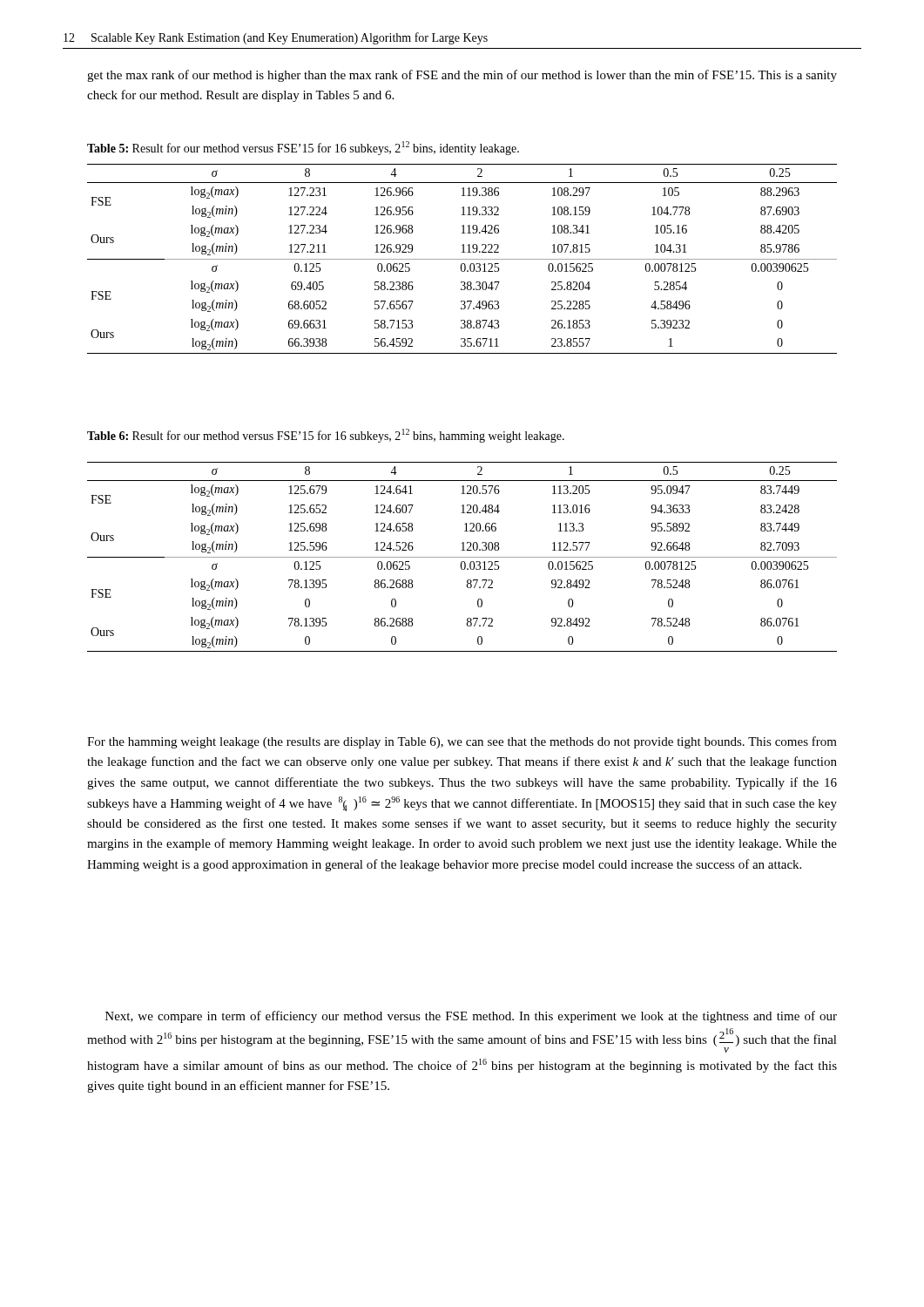924x1307 pixels.
Task: Locate the text block containing "Next, we compare in"
Action: point(462,1051)
